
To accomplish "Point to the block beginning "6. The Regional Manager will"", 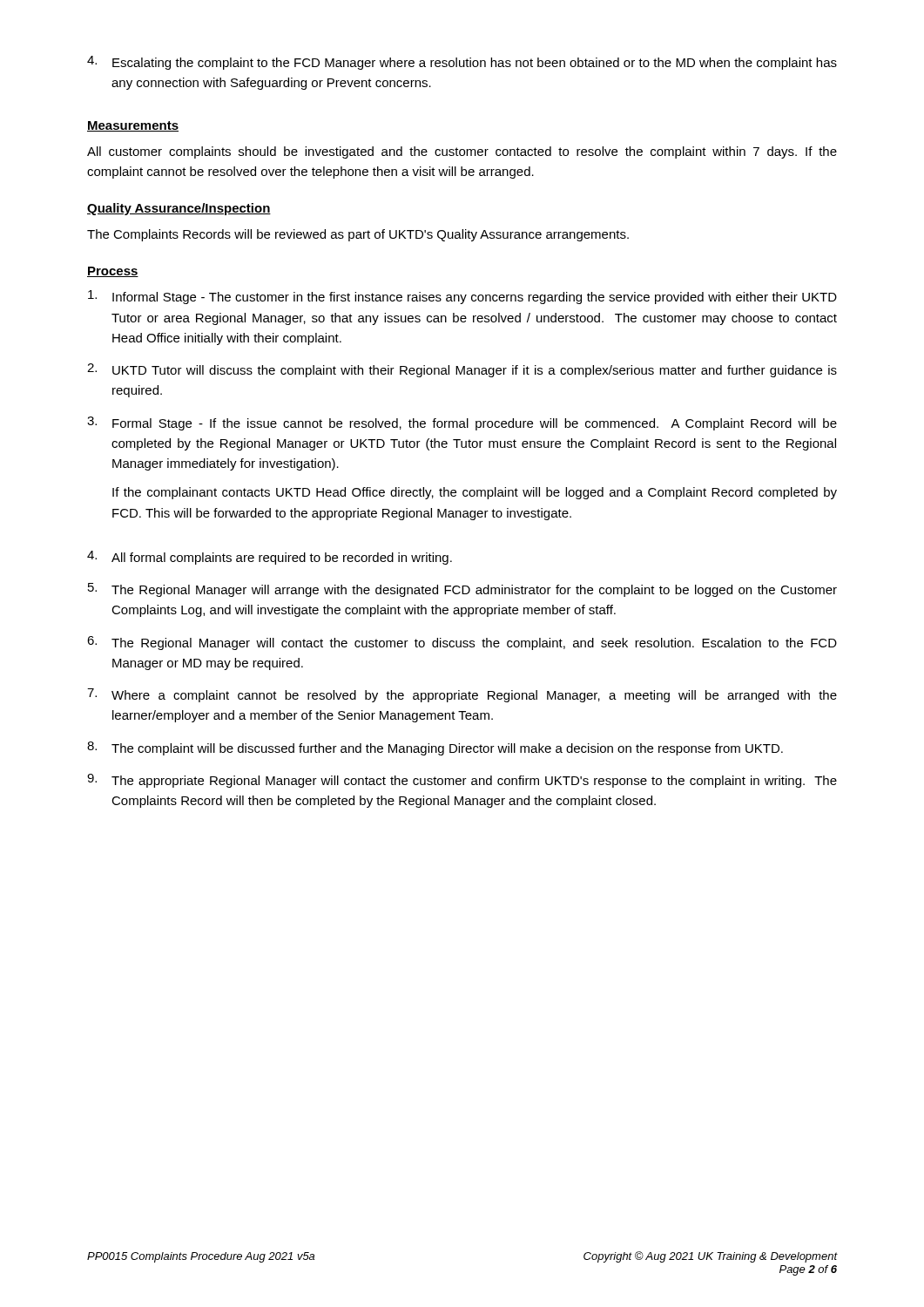I will pyautogui.click(x=462, y=652).
